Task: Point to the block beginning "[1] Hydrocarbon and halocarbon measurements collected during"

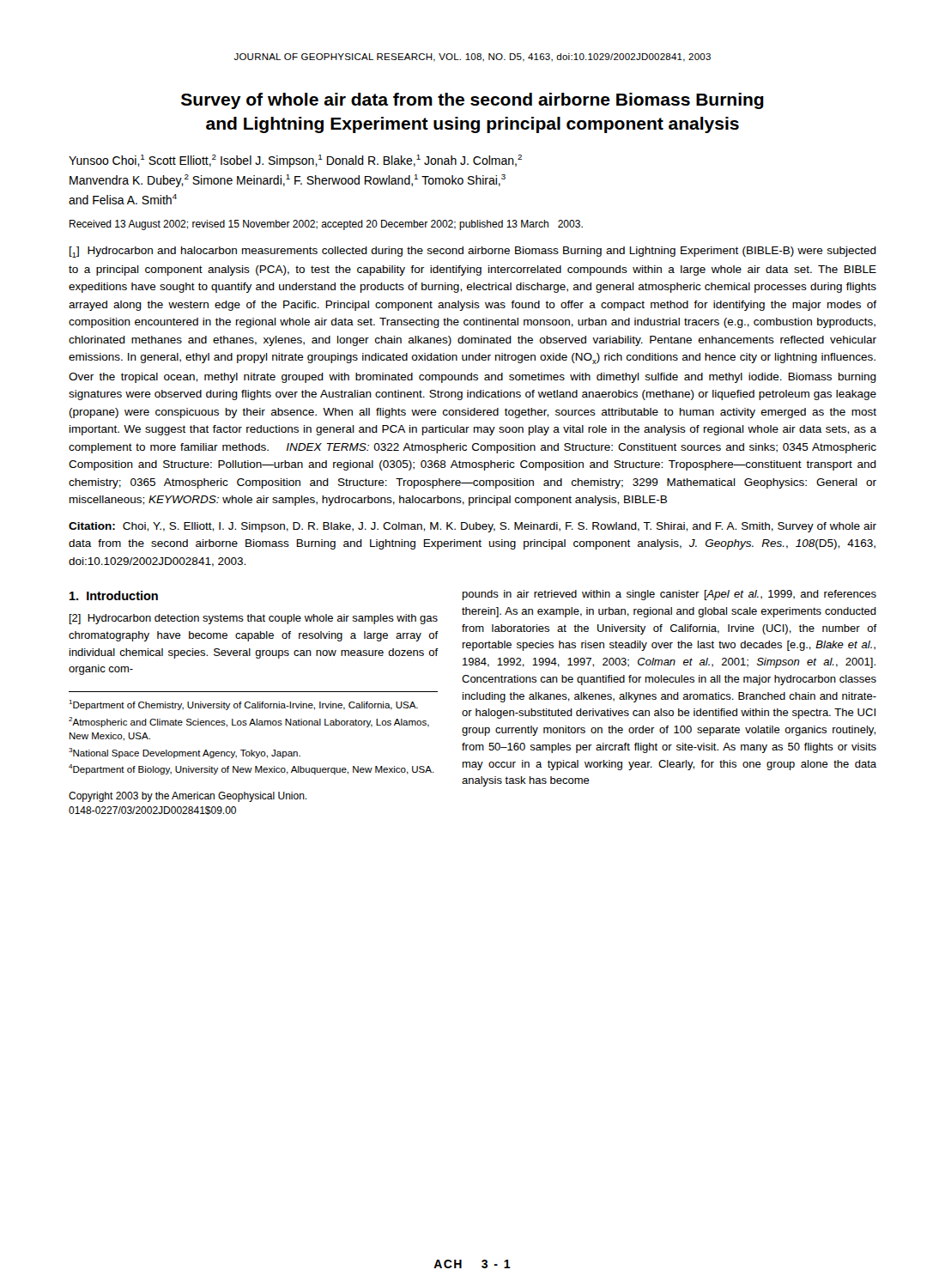Action: point(472,375)
